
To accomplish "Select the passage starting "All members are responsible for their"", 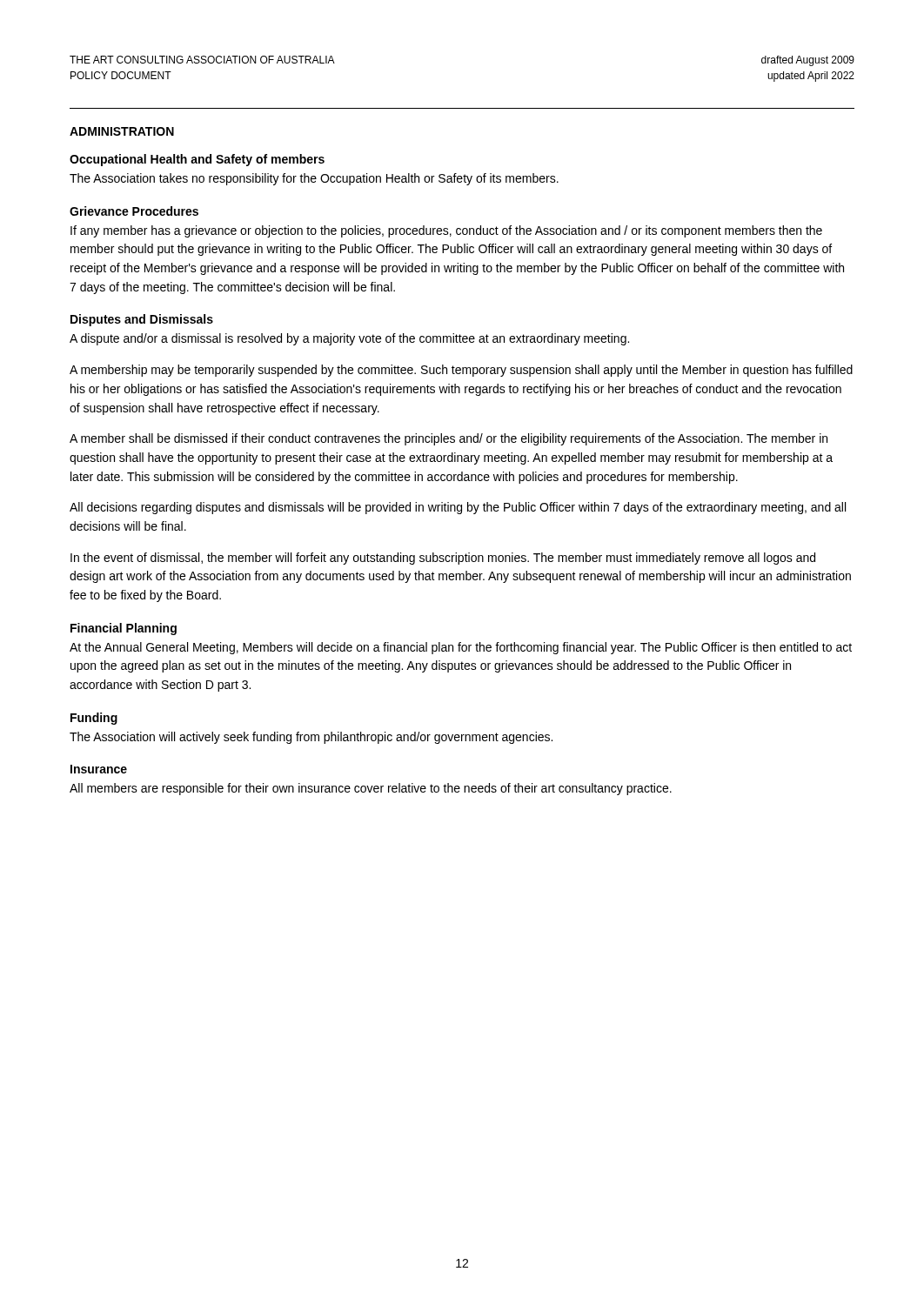I will pos(371,789).
